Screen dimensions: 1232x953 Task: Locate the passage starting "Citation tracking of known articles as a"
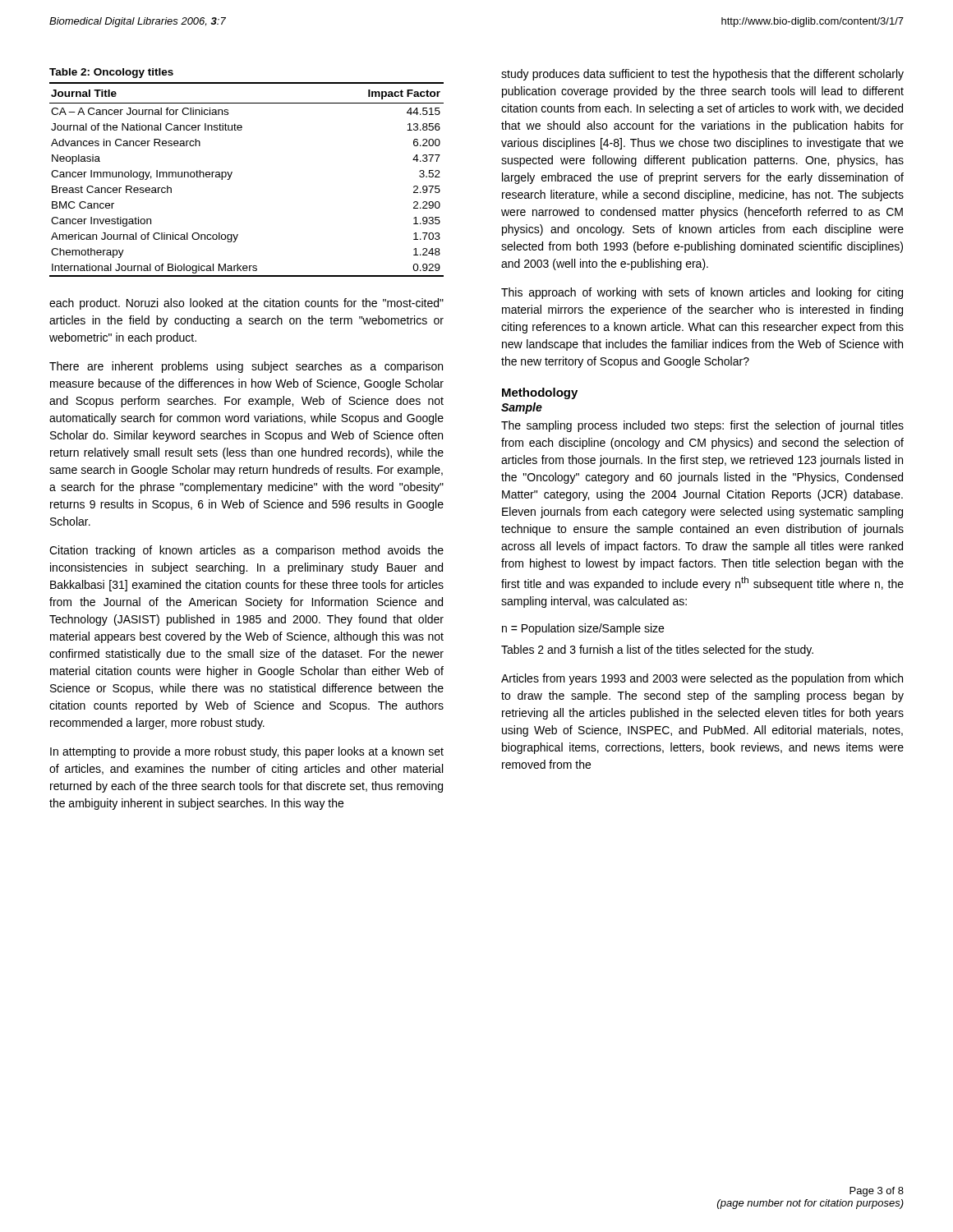pyautogui.click(x=246, y=637)
